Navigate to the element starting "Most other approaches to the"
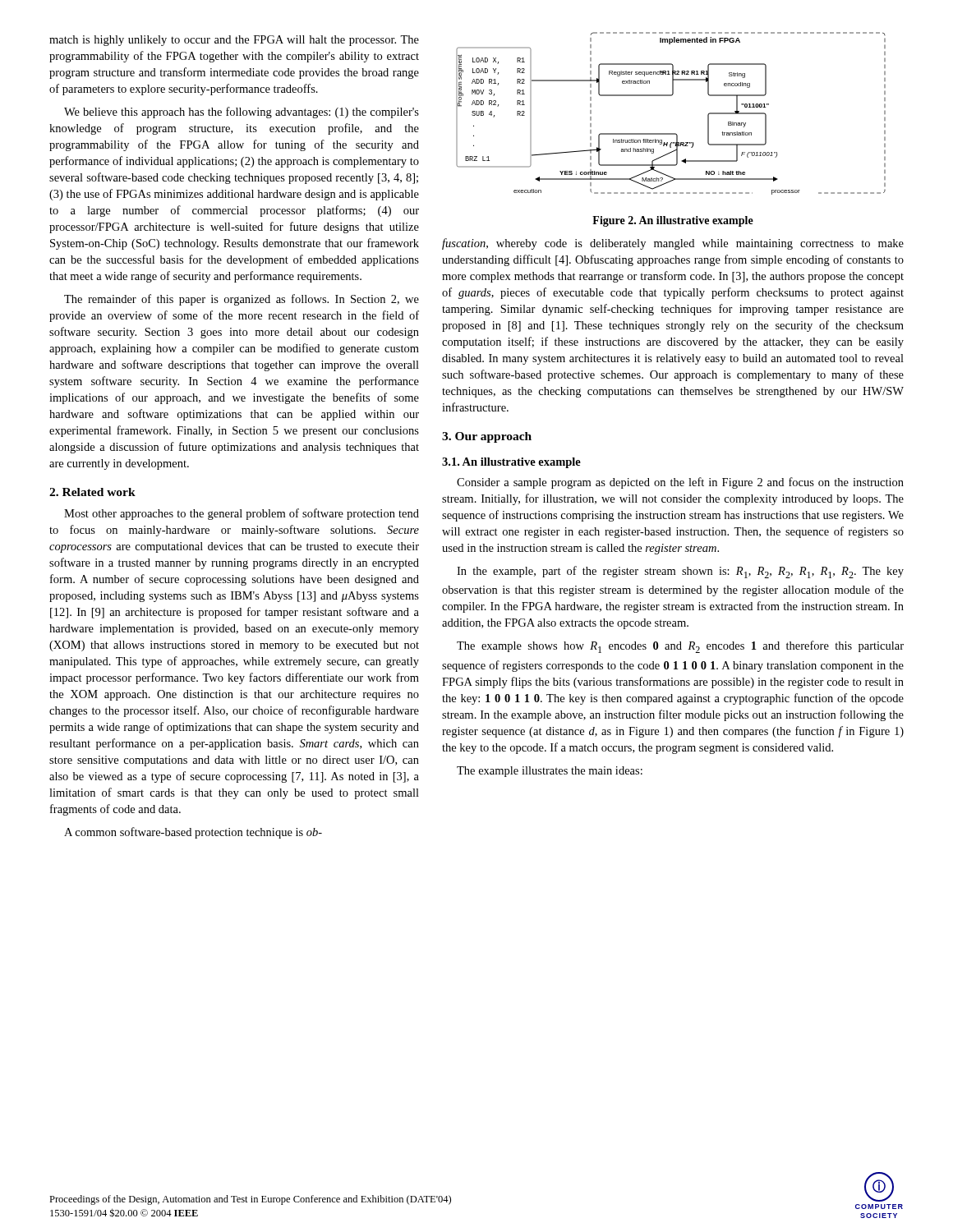Screen dimensions: 1232x953 click(x=234, y=673)
